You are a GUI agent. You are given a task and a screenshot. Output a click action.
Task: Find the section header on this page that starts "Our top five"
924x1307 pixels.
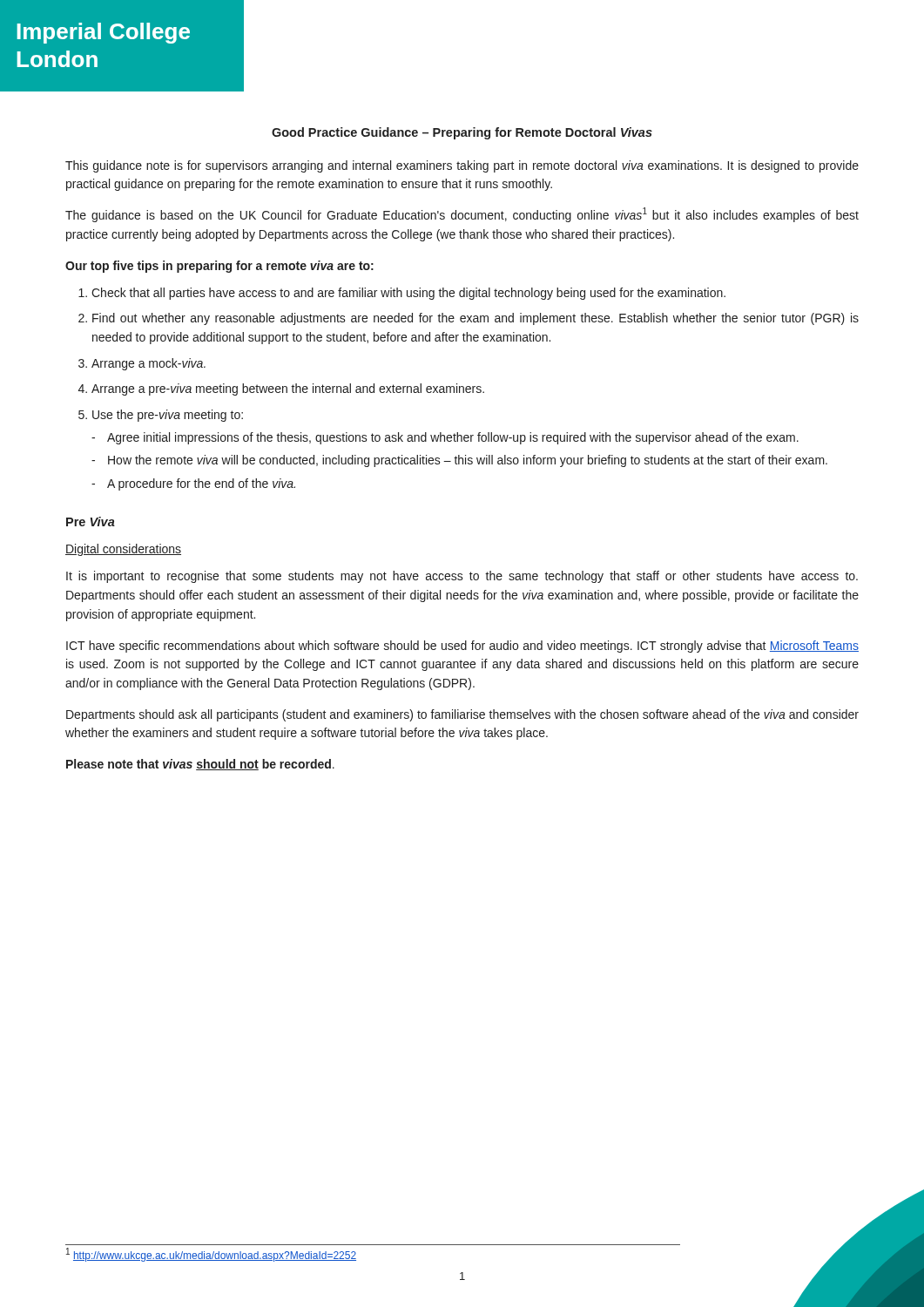click(x=220, y=265)
